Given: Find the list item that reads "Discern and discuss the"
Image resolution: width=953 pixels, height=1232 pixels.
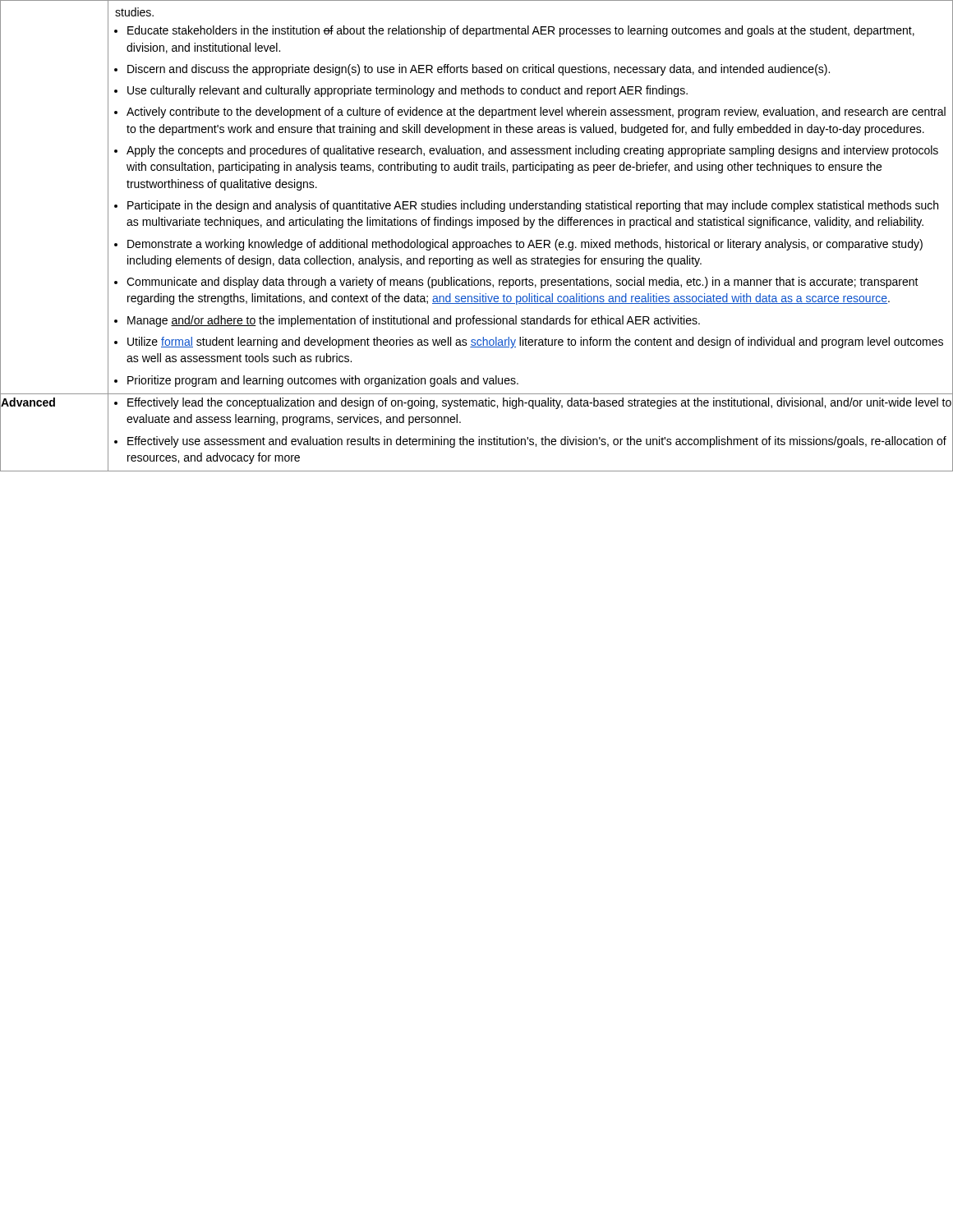Looking at the screenshot, I should [539, 69].
